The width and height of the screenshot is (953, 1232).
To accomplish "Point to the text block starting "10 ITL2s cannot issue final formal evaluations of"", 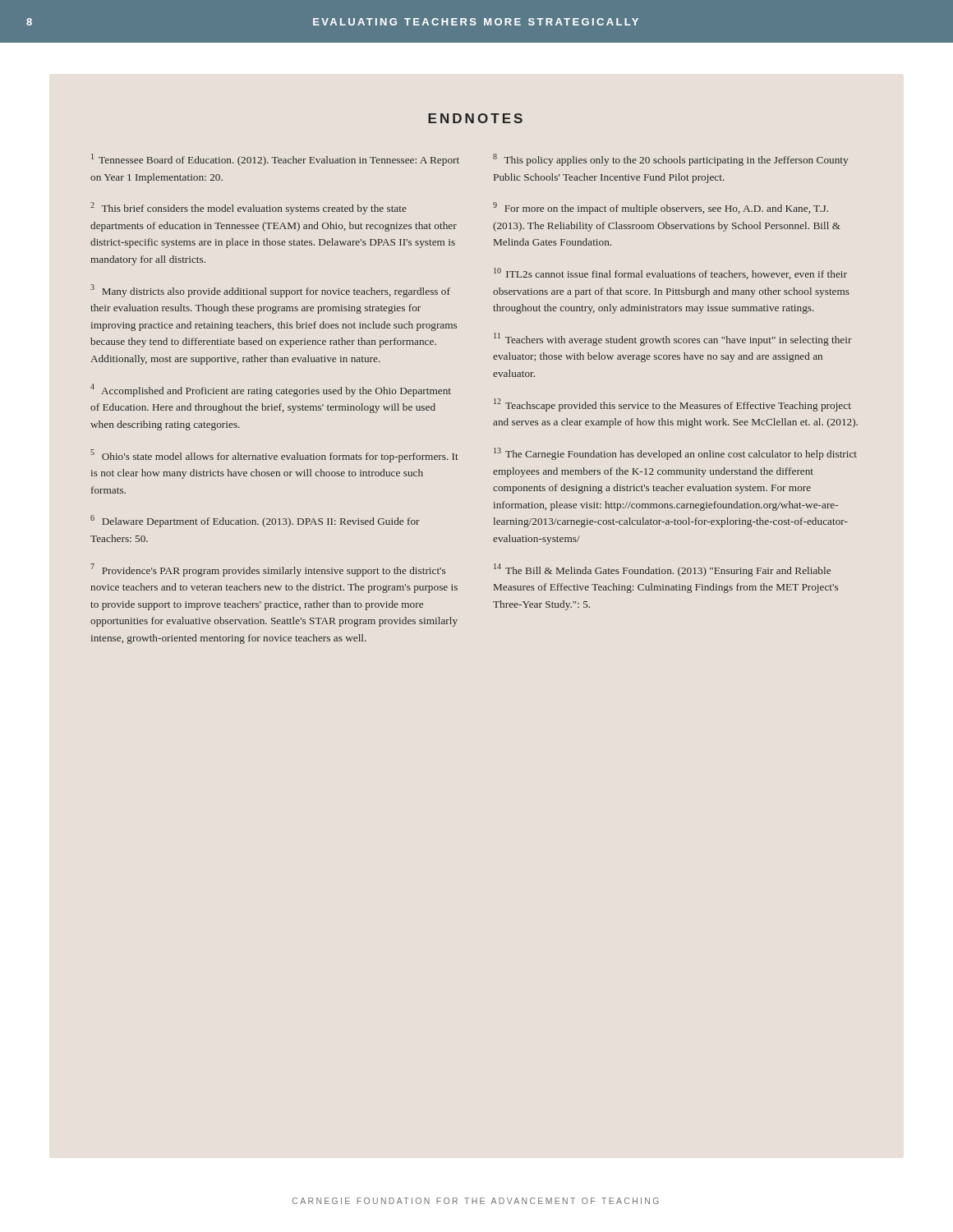I will [x=671, y=290].
